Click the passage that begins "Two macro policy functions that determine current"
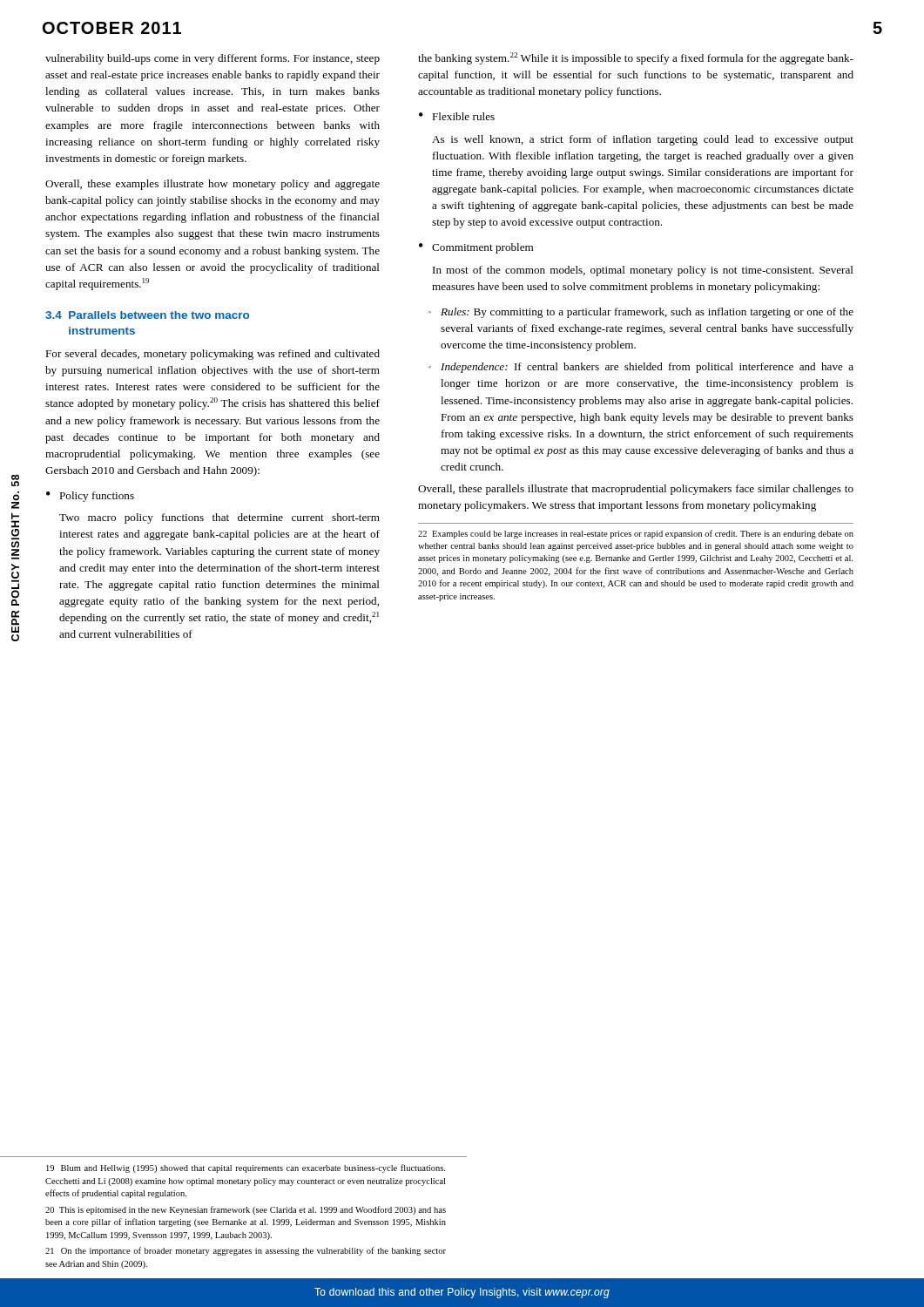 [x=219, y=576]
